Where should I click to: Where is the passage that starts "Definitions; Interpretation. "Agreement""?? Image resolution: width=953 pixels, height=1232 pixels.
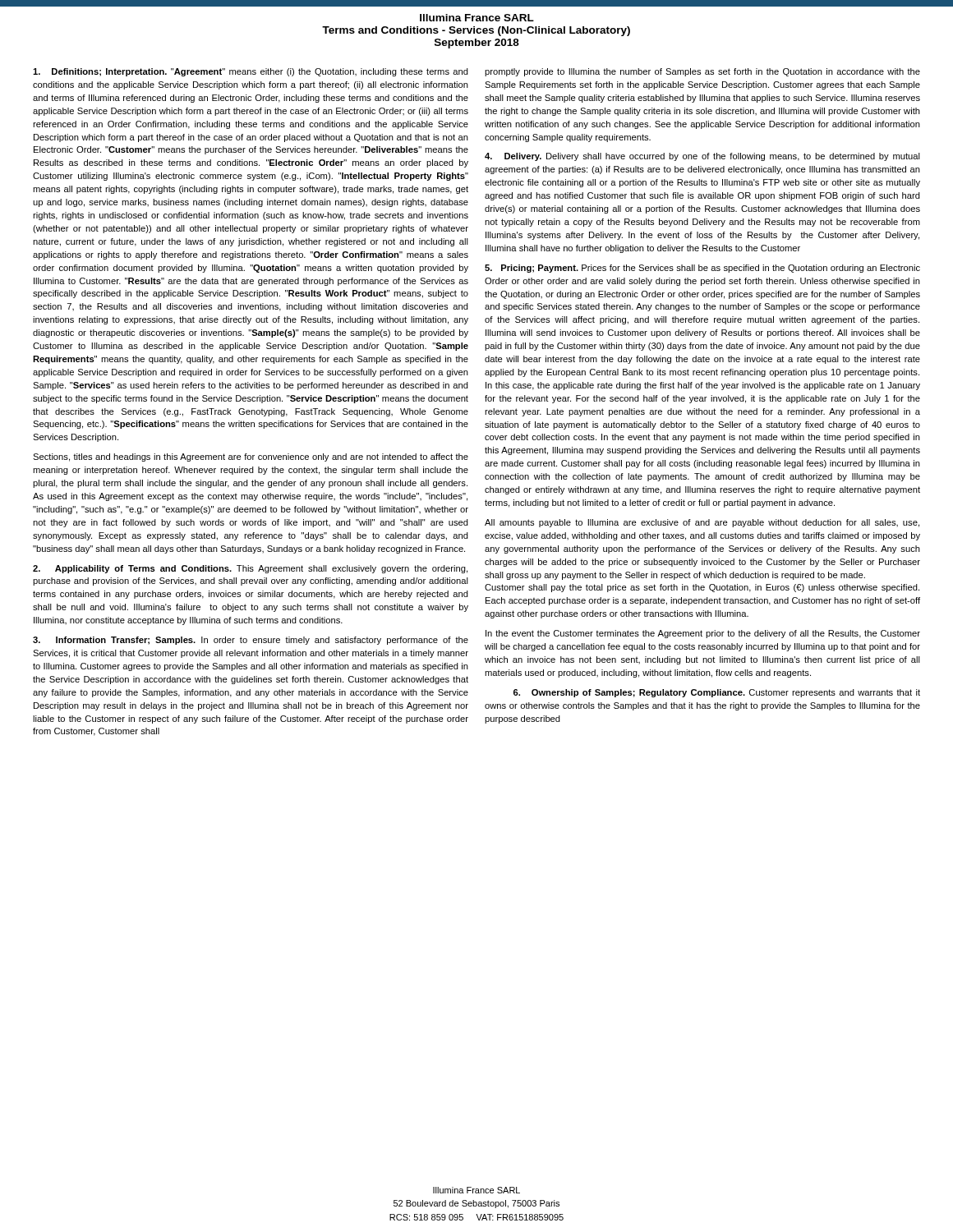coord(251,254)
